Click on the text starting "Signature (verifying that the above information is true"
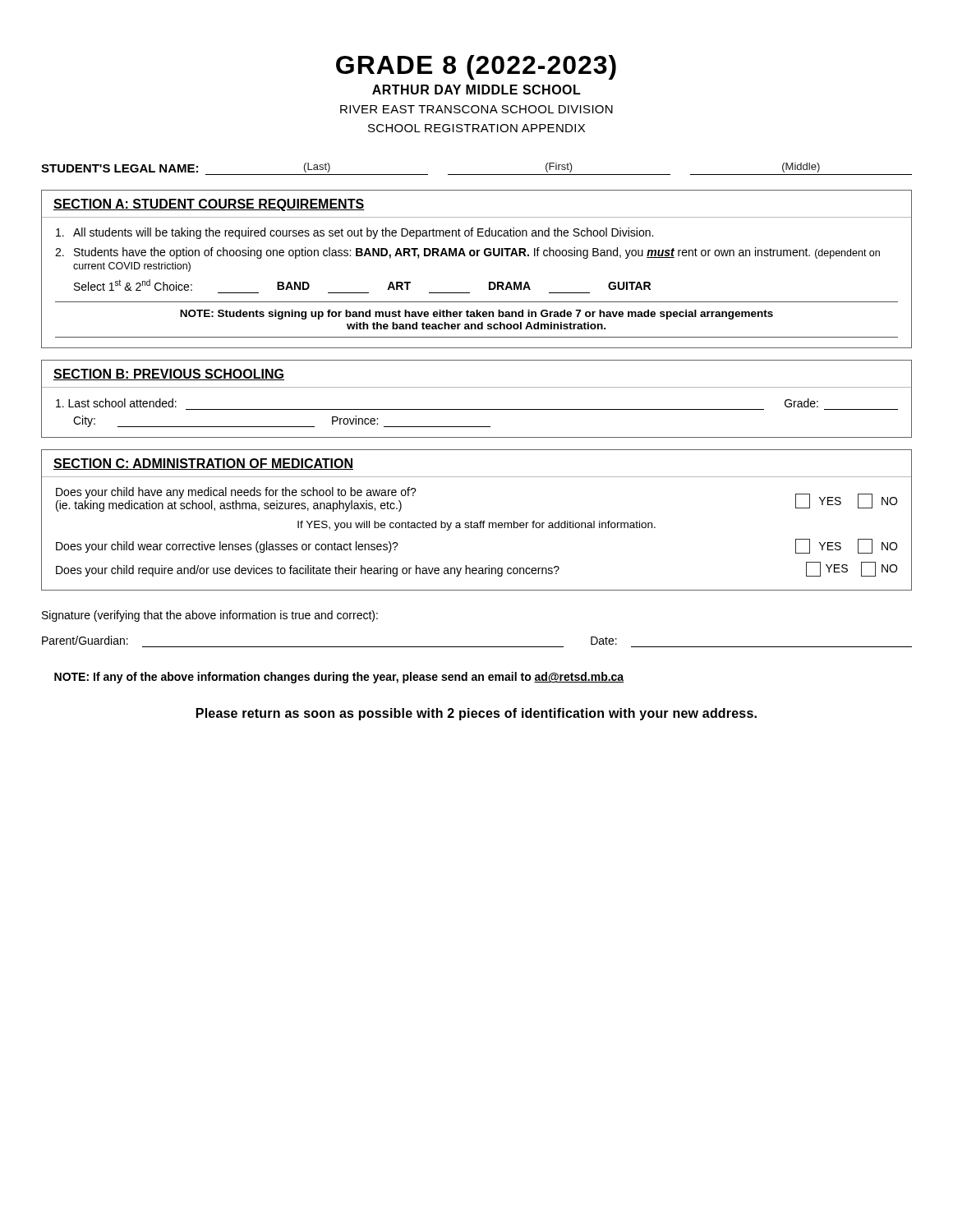 210,615
